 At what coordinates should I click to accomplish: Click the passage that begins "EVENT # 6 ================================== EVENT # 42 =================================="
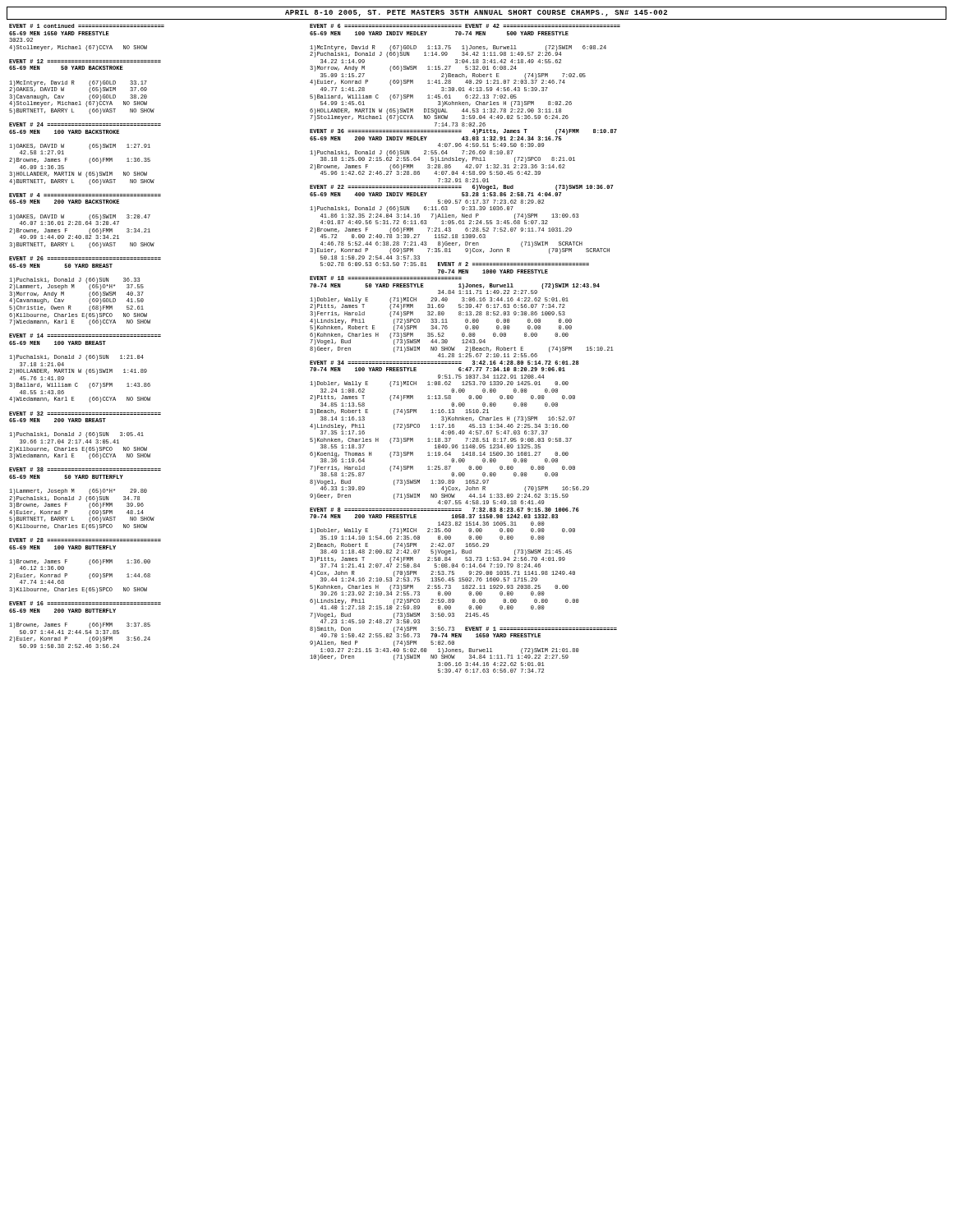click(x=470, y=349)
